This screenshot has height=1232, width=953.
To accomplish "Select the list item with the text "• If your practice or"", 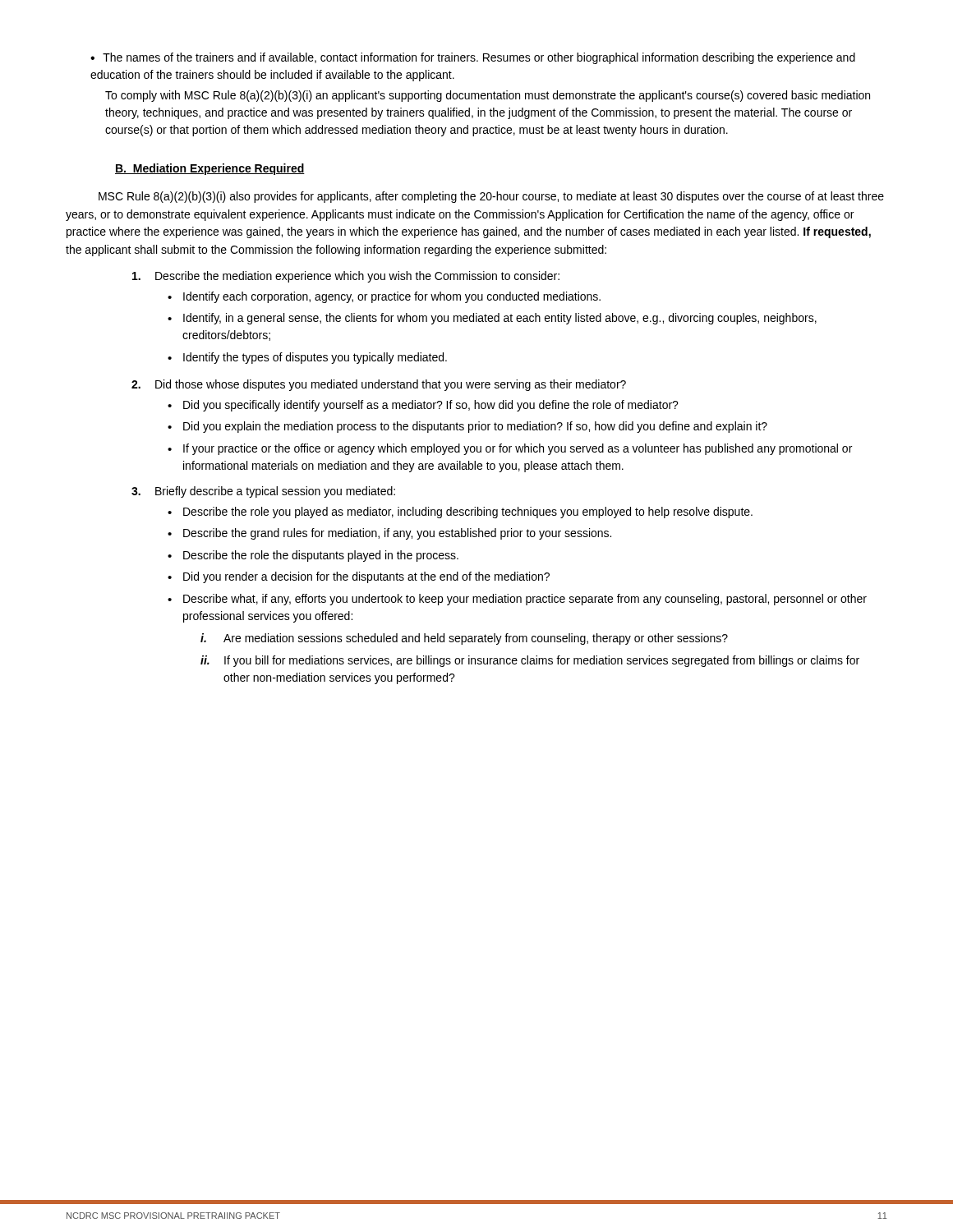I will click(527, 457).
